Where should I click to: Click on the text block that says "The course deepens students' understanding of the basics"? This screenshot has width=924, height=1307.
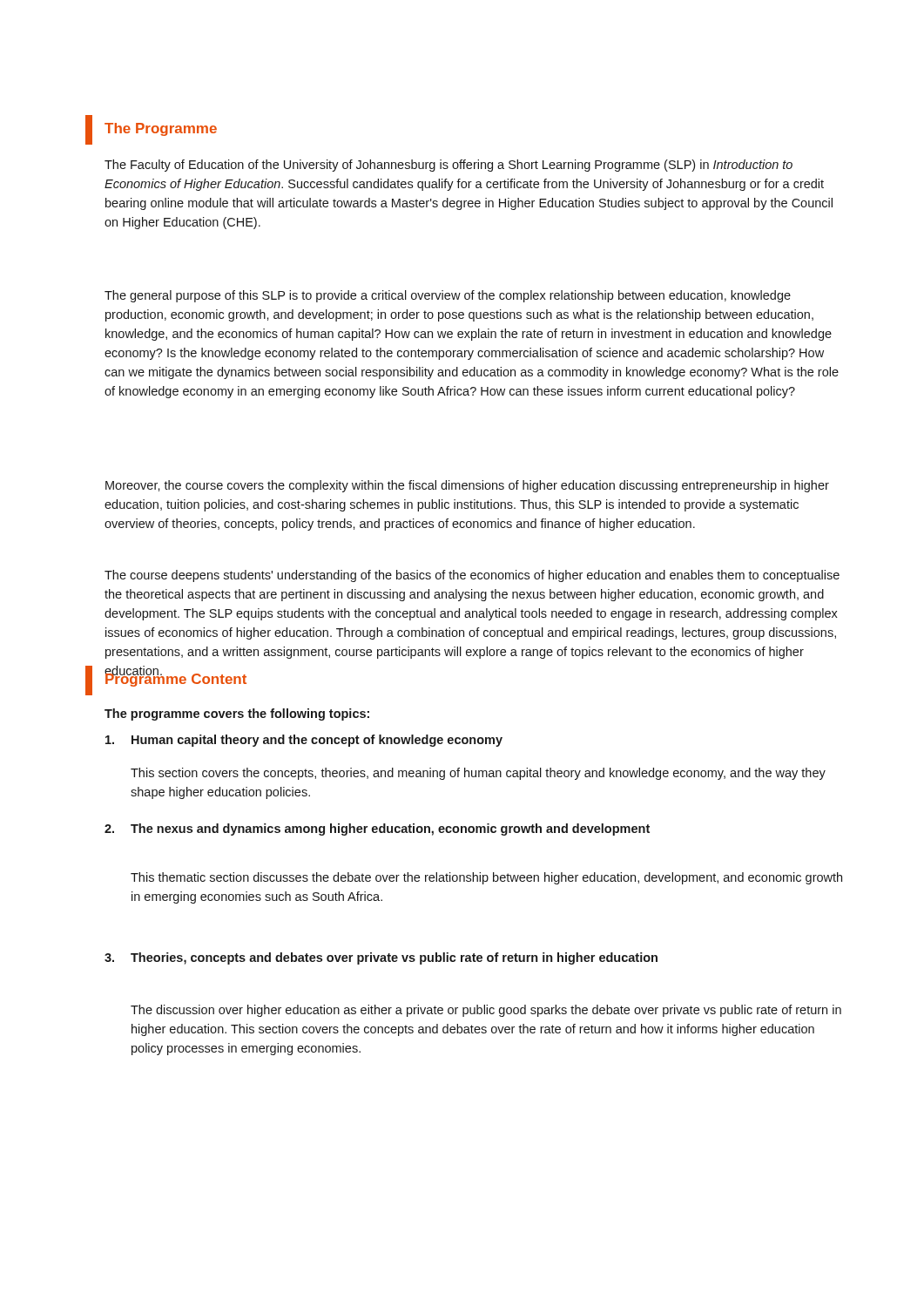pos(472,623)
